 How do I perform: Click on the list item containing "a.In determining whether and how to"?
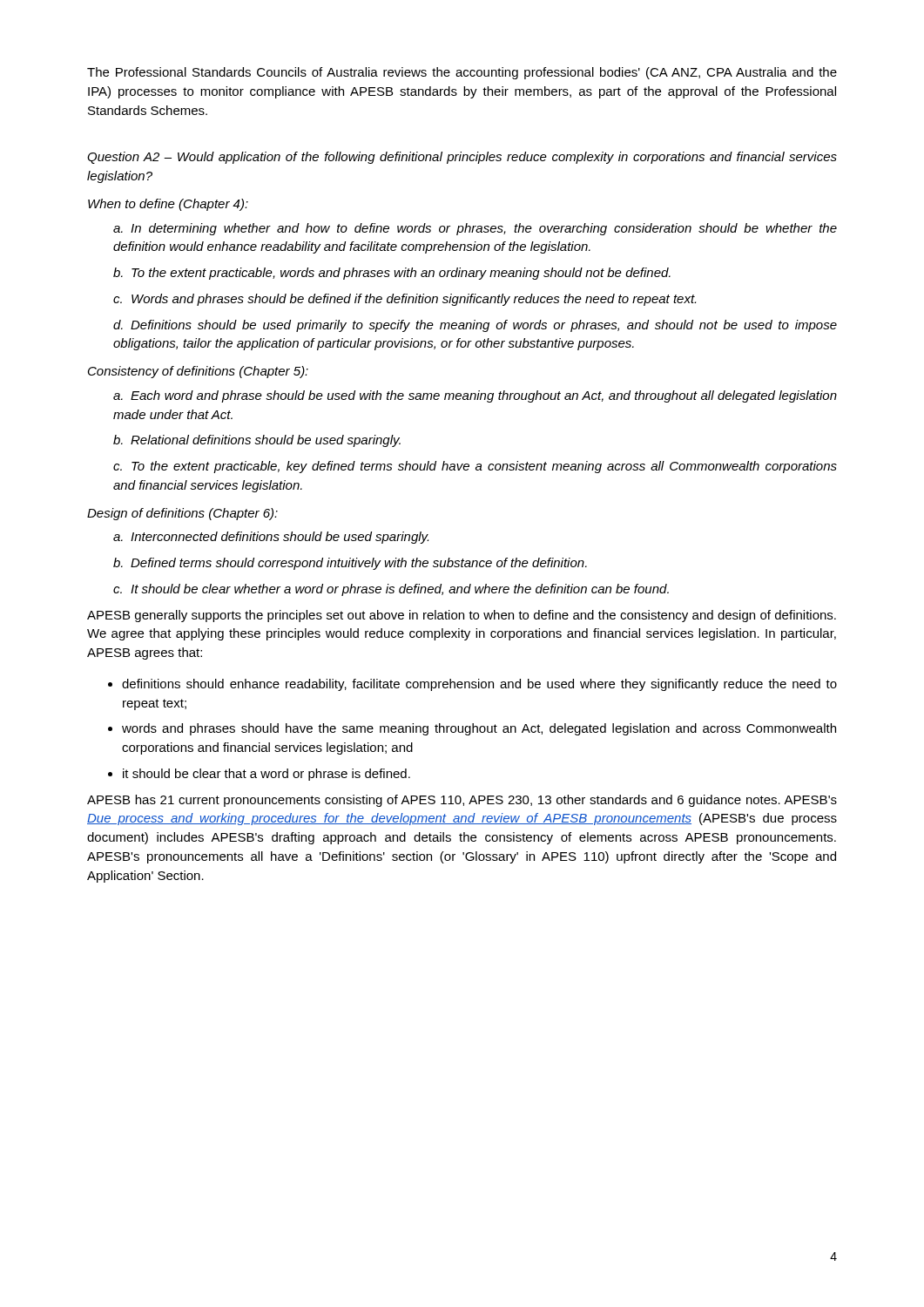[x=475, y=236]
